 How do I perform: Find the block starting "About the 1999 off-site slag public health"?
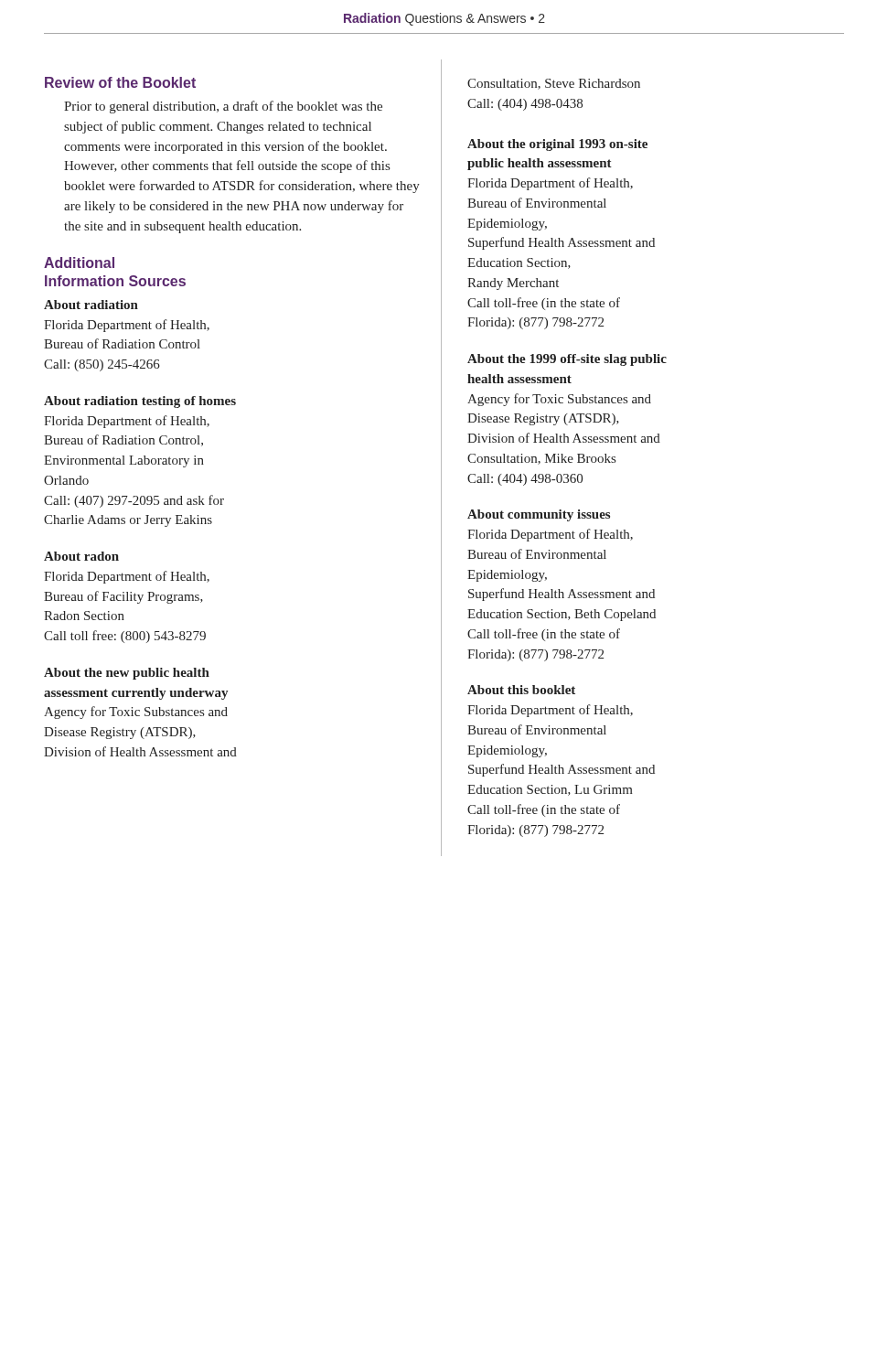click(567, 418)
